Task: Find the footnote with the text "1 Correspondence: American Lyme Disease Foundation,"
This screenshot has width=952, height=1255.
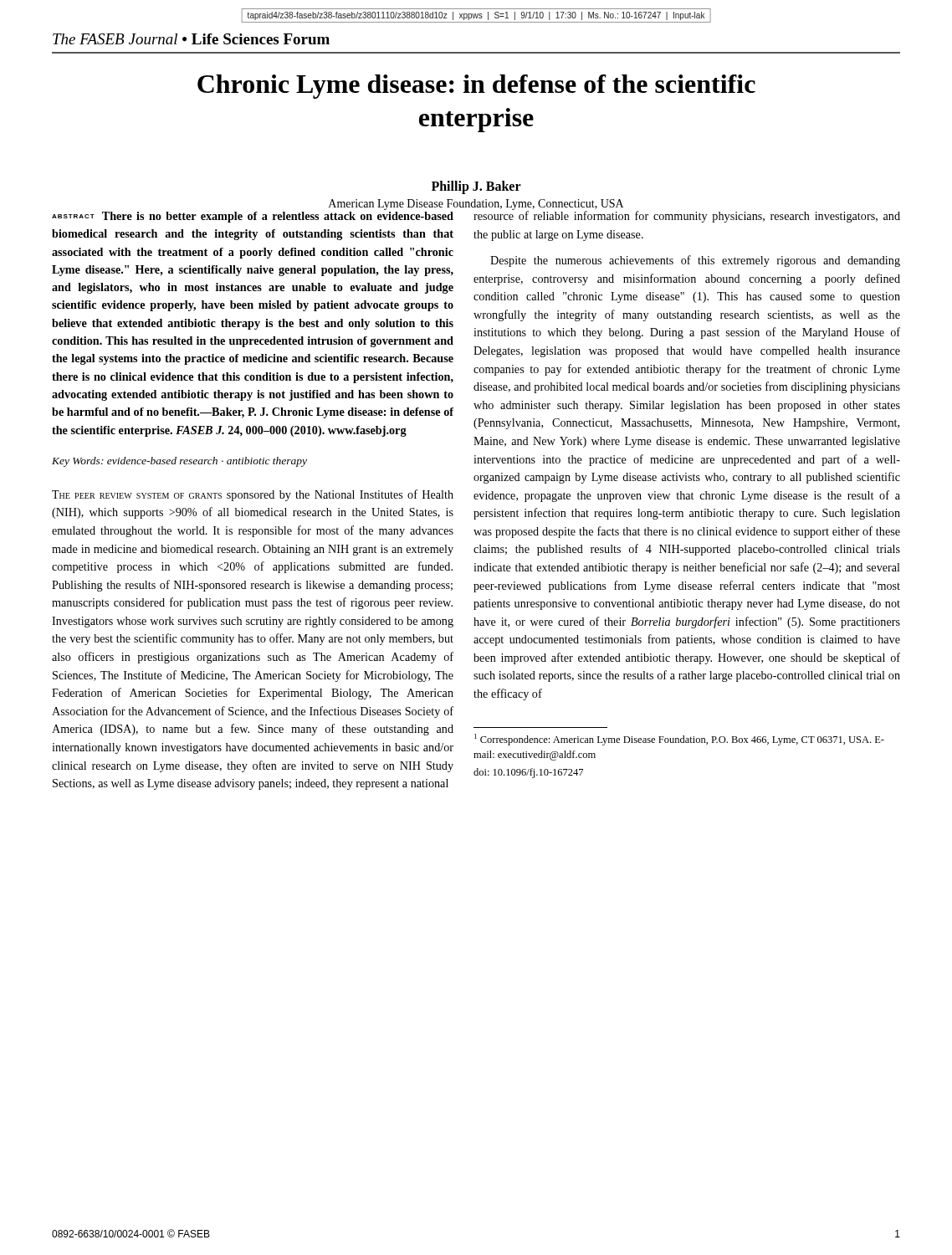Action: tap(687, 753)
